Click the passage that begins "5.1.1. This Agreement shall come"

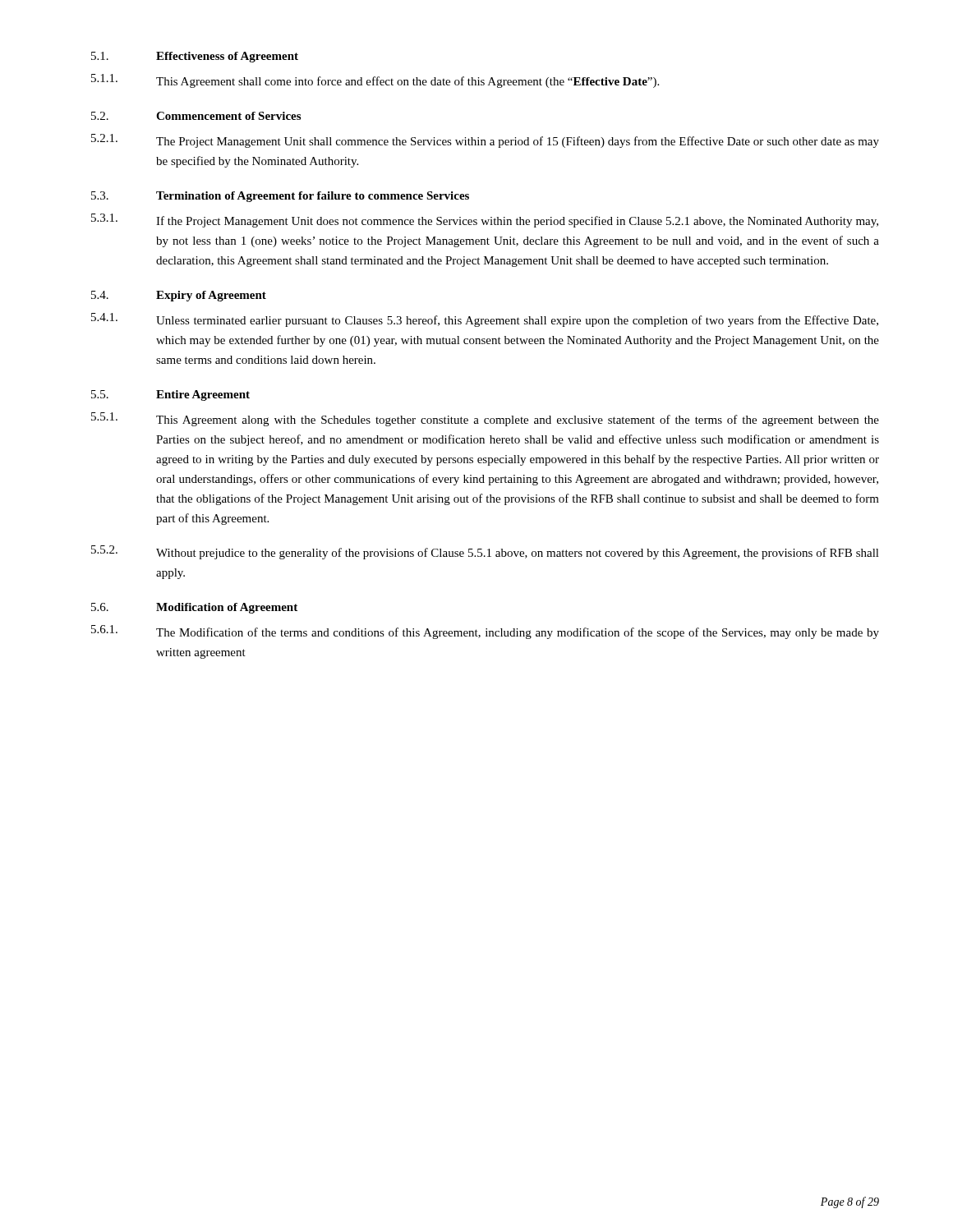click(485, 81)
